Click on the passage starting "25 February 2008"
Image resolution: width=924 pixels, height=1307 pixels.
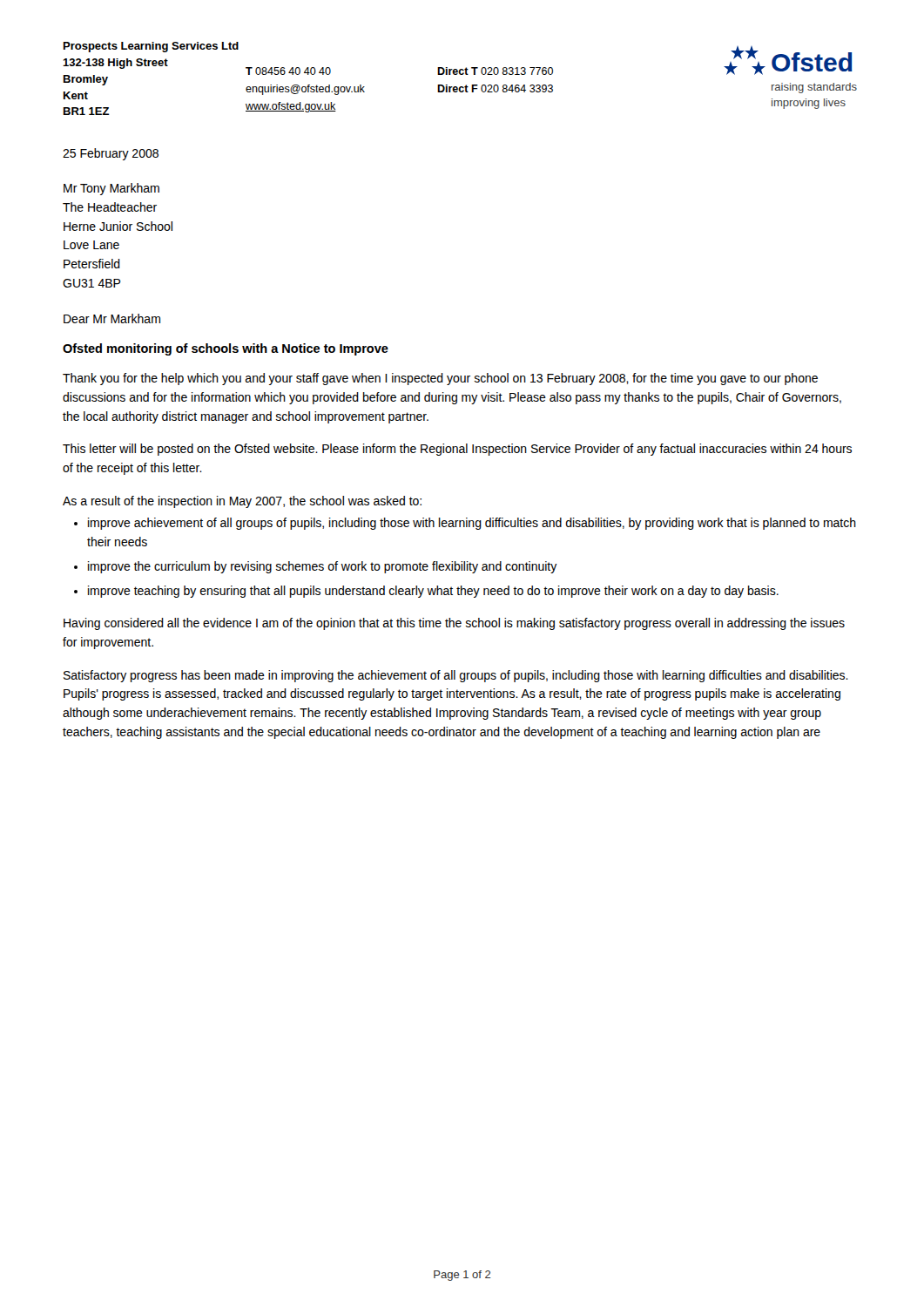pos(111,154)
